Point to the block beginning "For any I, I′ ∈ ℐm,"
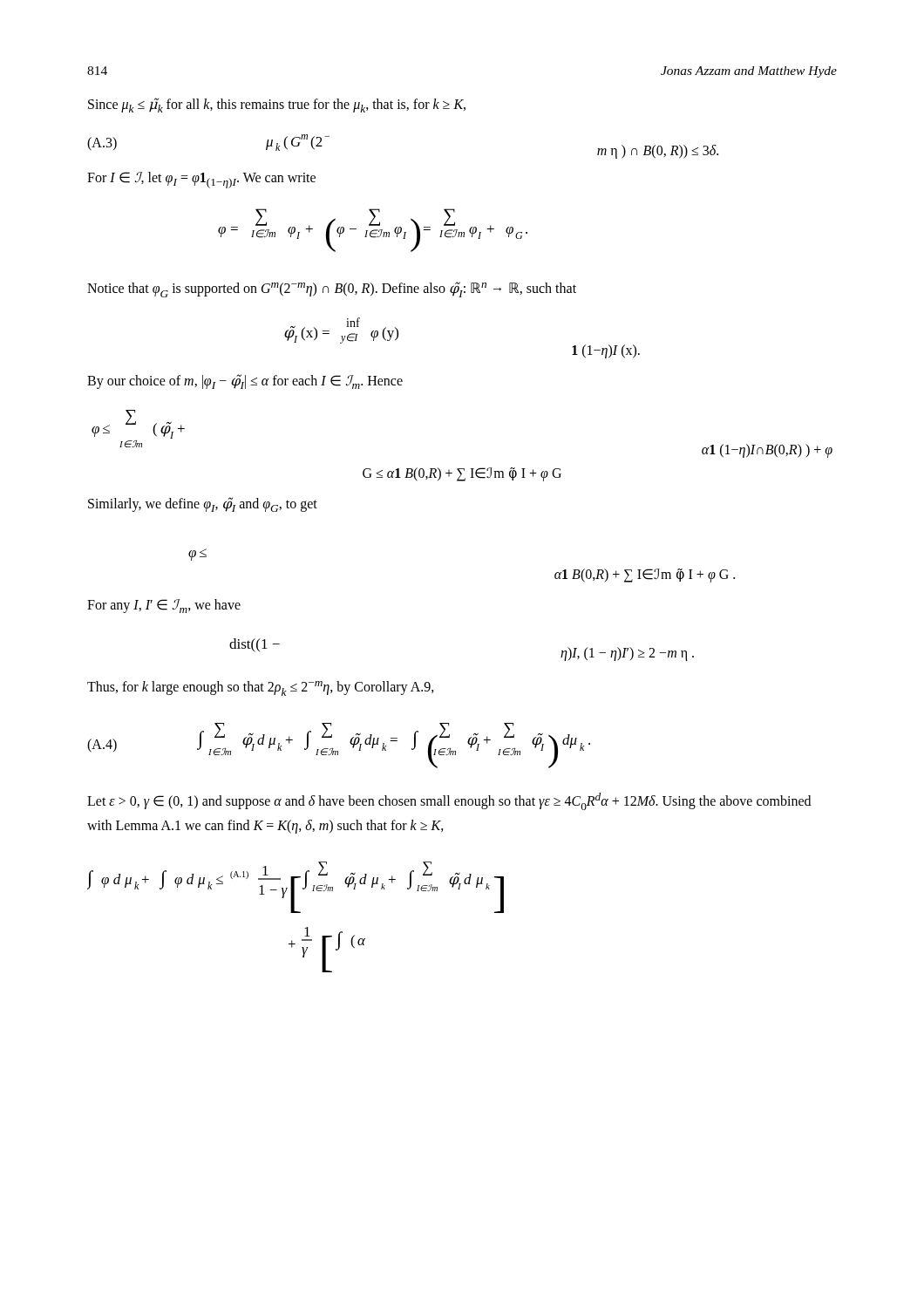 [164, 606]
